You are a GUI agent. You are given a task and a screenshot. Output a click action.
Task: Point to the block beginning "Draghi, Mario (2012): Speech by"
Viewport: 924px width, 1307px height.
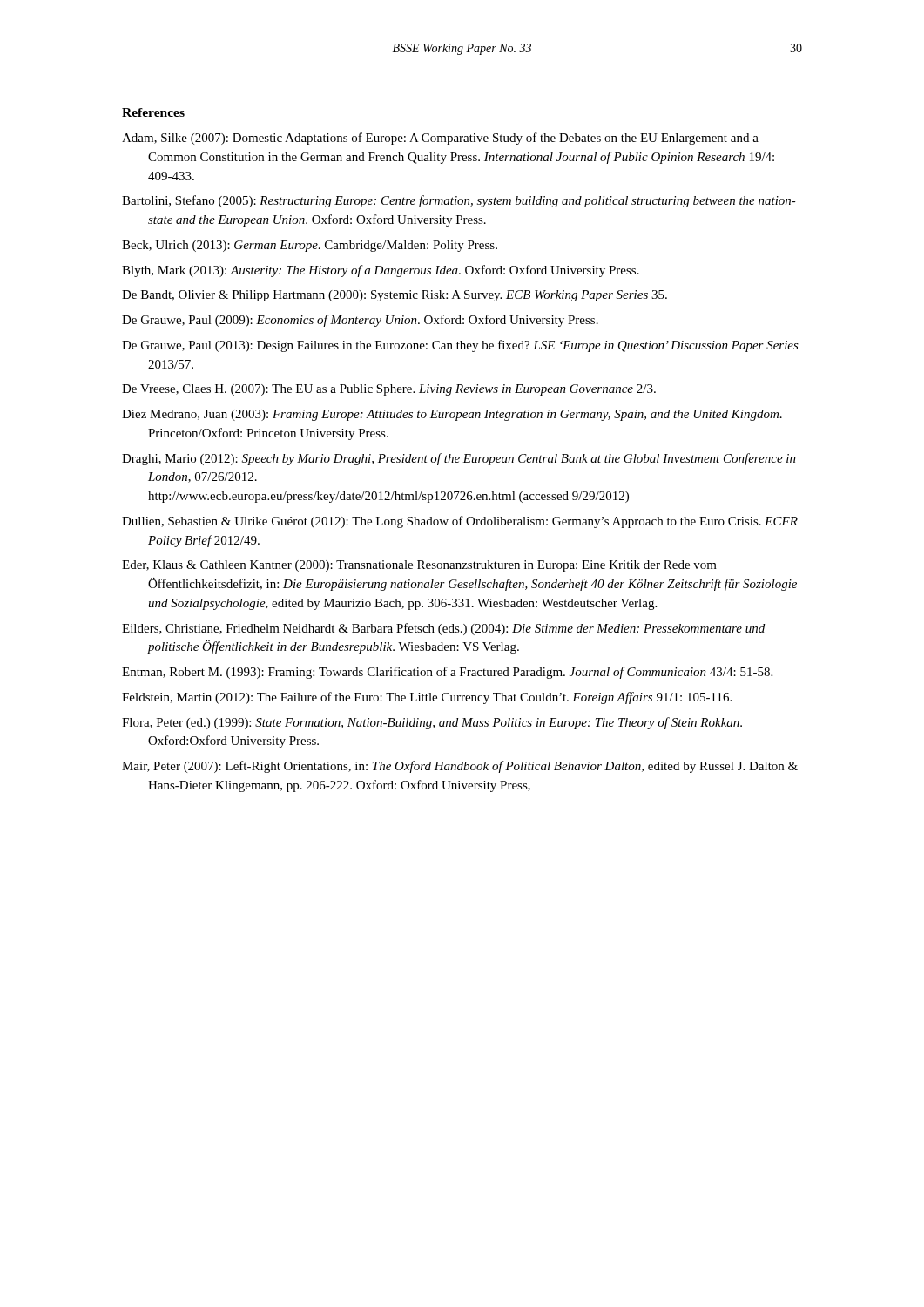[459, 459]
